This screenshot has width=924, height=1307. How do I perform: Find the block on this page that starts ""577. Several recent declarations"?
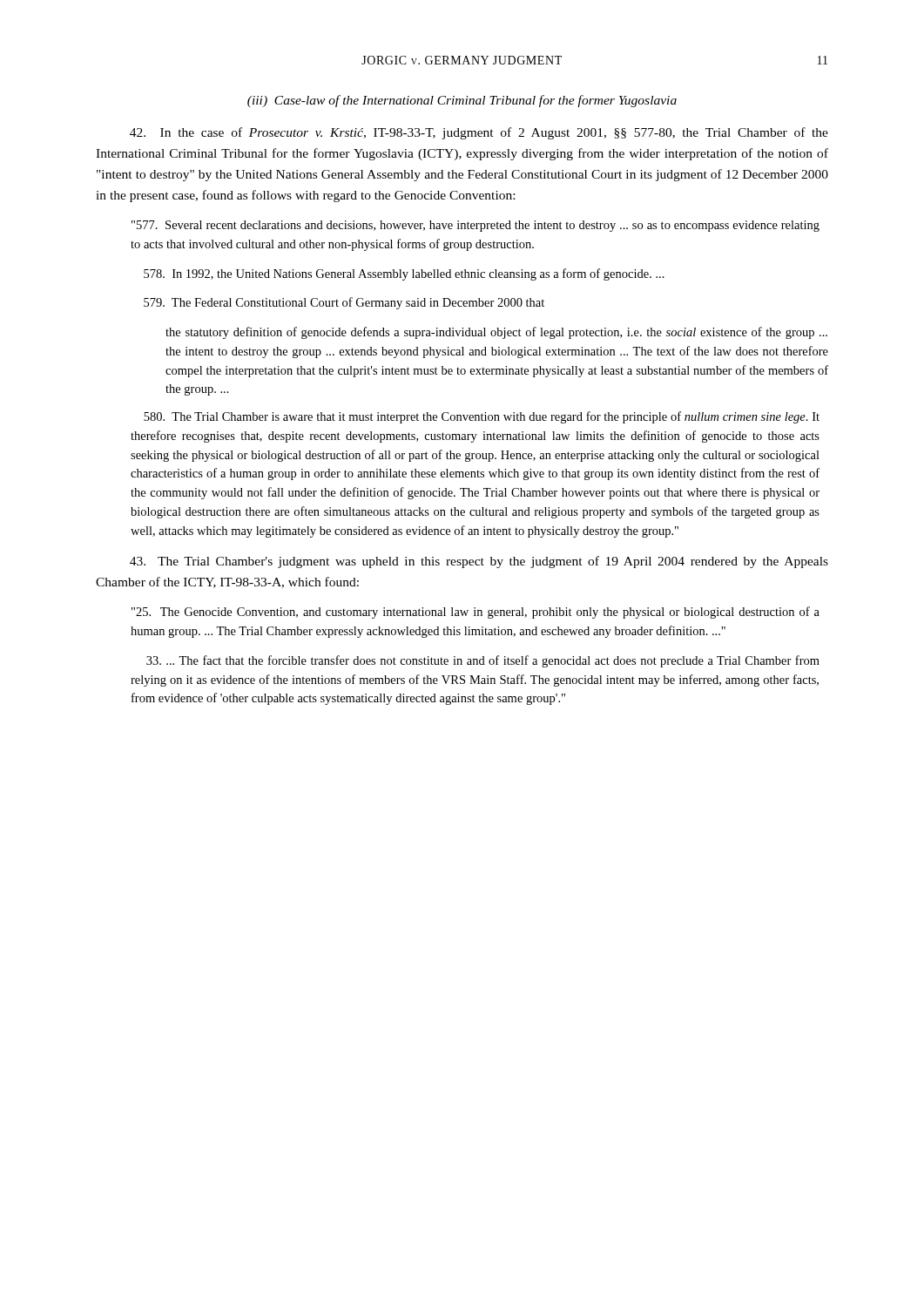point(475,234)
